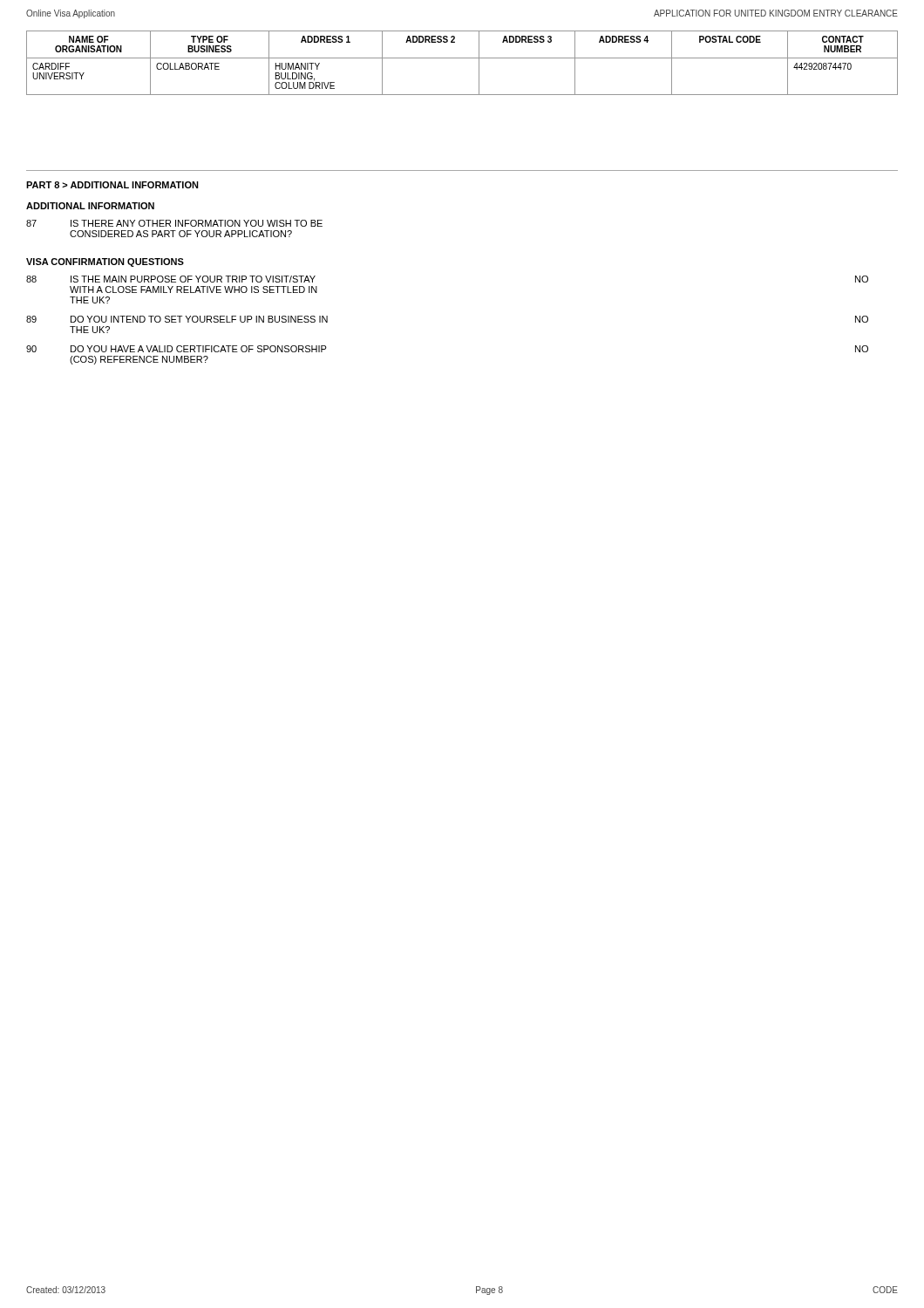Navigate to the passage starting "PART 8 > ADDITIONAL"
The image size is (924, 1308).
tap(112, 185)
